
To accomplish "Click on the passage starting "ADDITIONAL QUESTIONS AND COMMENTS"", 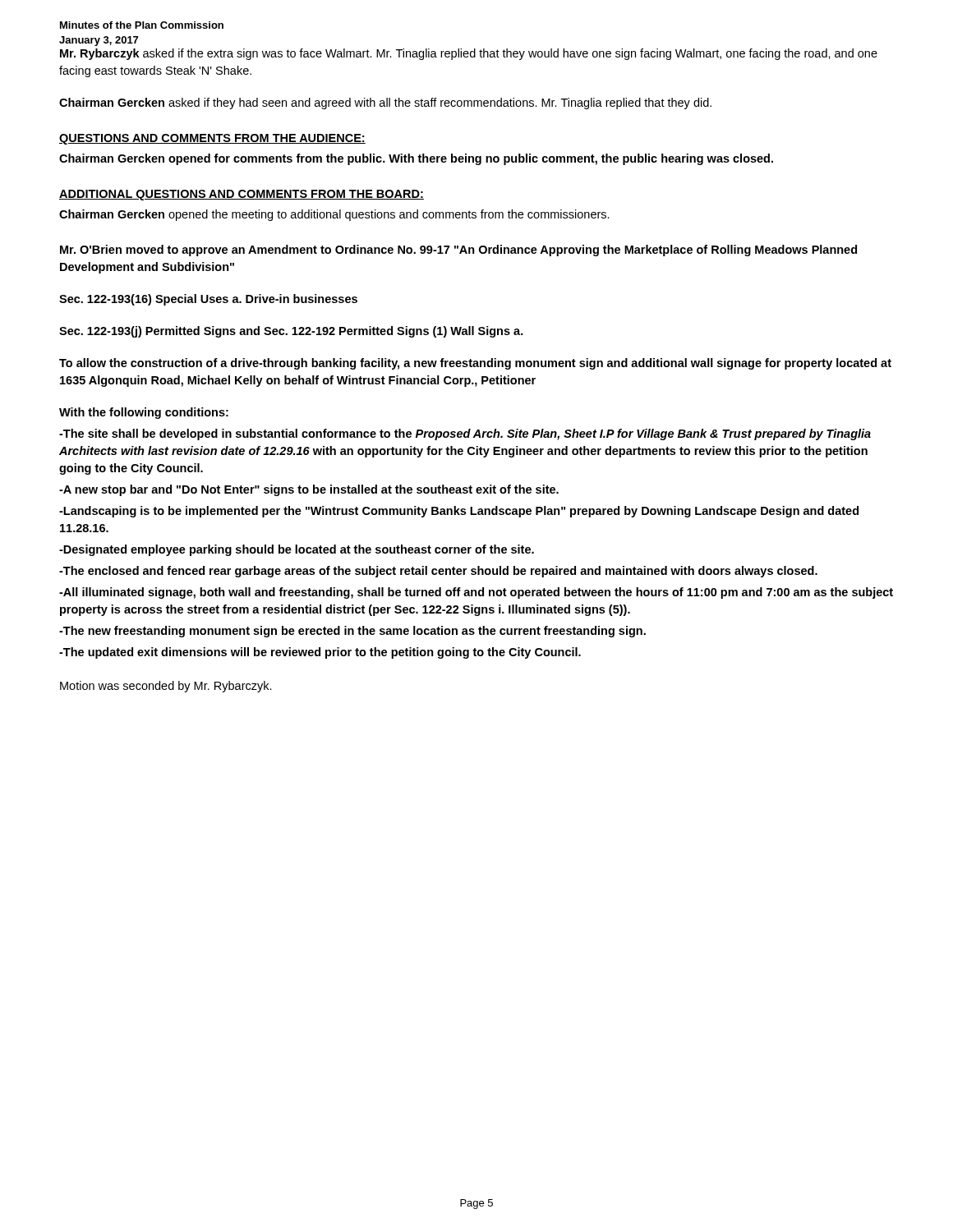I will click(x=241, y=194).
